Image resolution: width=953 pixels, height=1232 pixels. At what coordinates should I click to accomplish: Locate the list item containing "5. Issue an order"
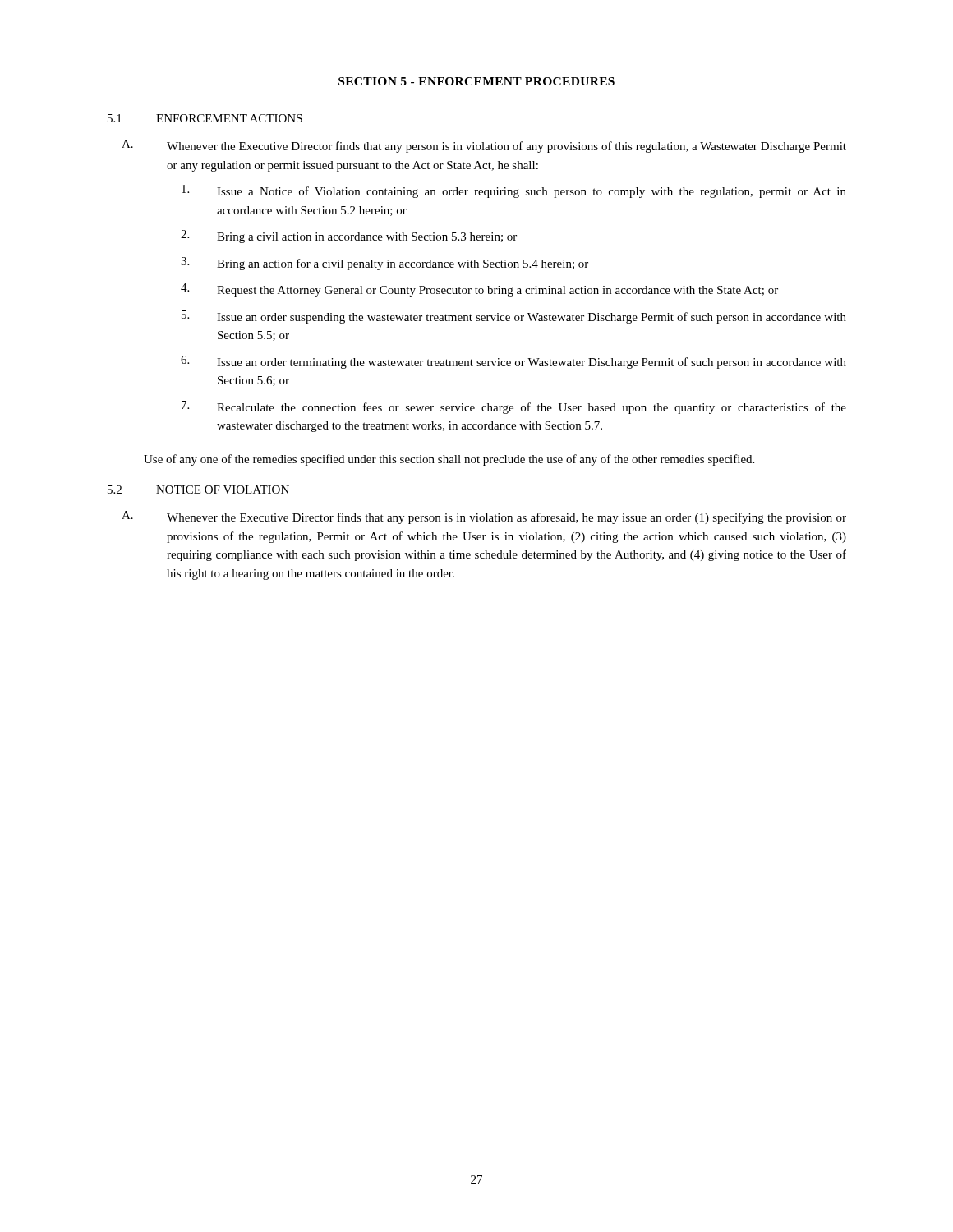click(x=513, y=326)
